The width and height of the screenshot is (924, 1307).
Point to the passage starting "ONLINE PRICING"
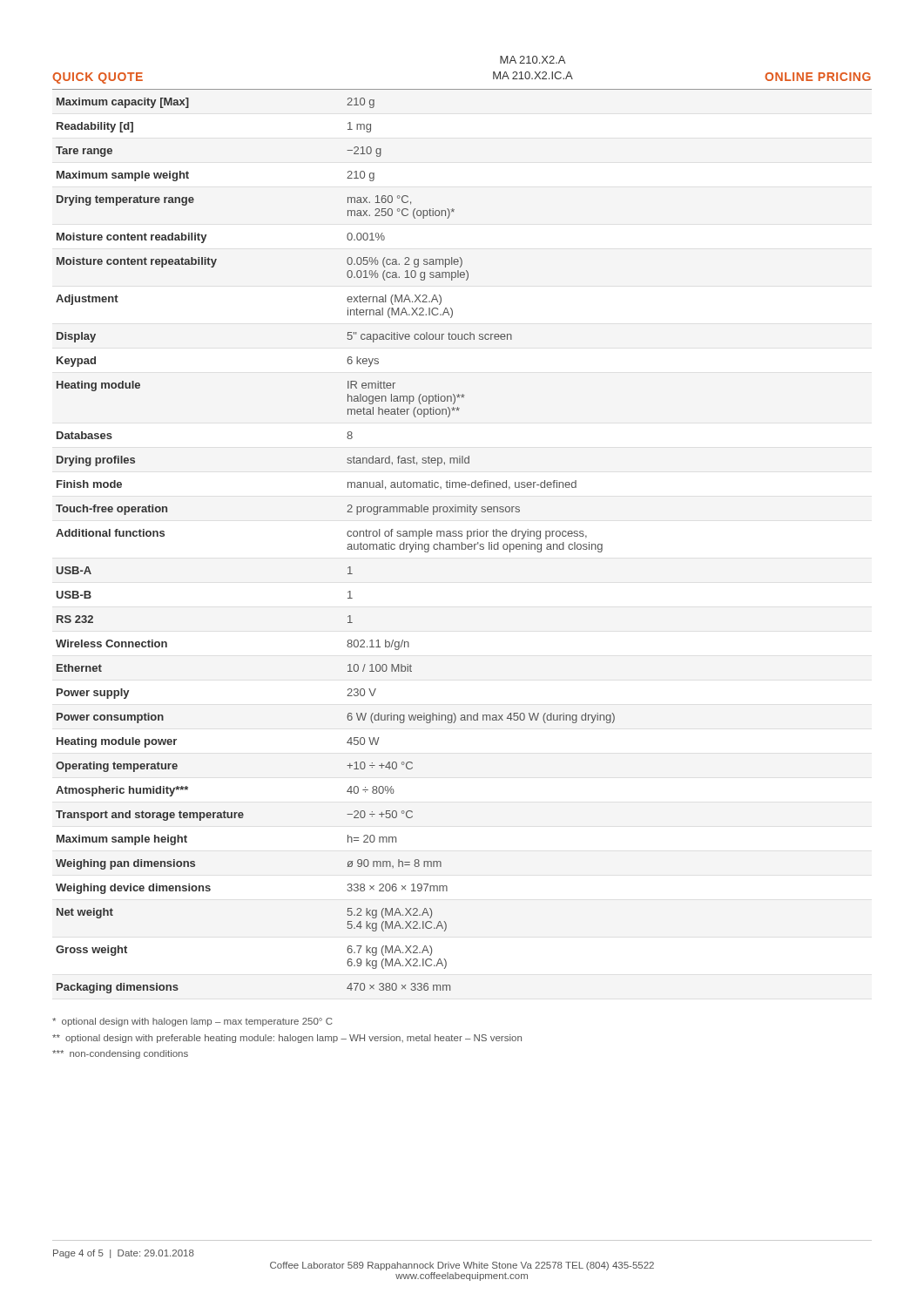point(818,77)
